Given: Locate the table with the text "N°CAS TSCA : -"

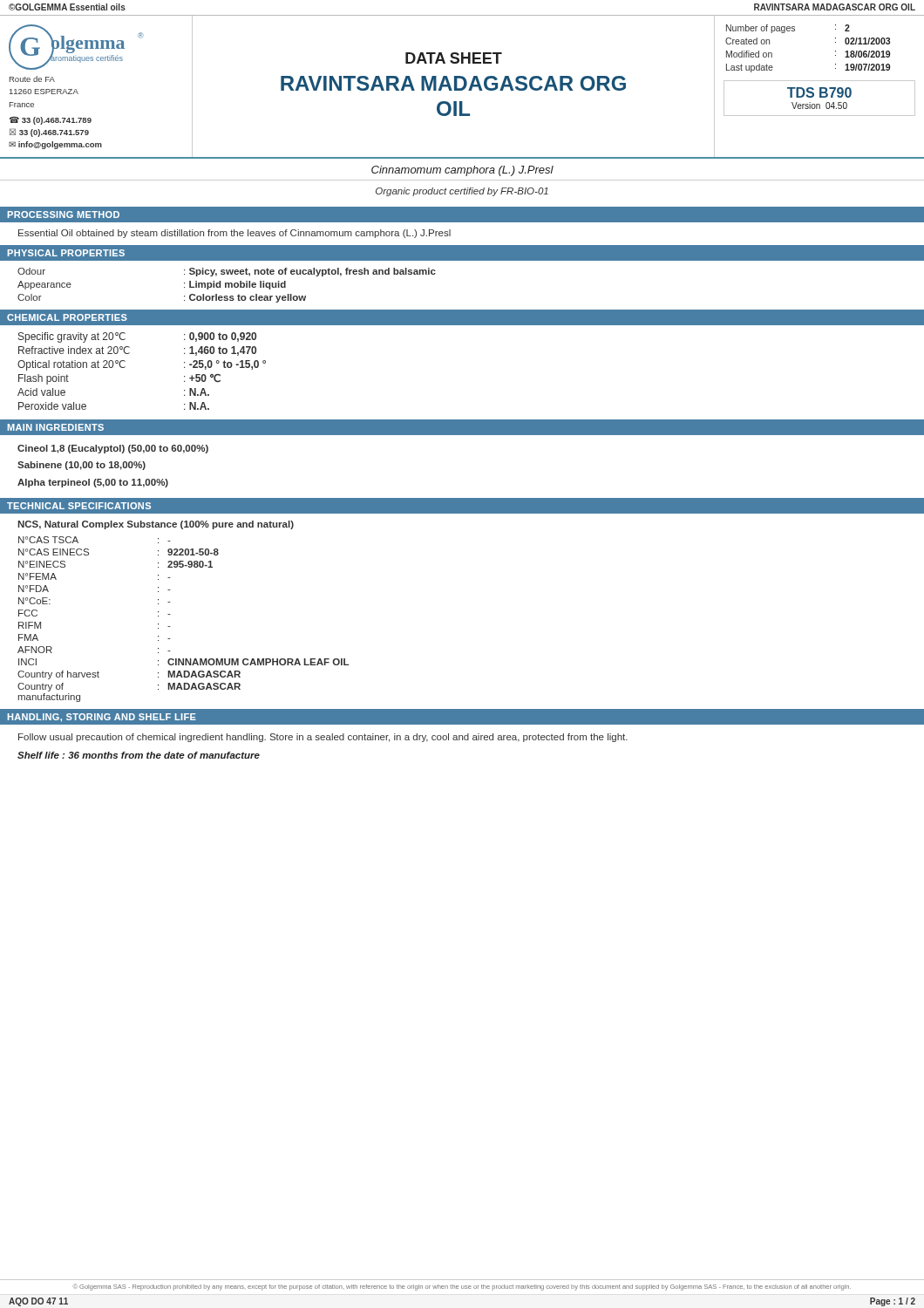Looking at the screenshot, I should [x=462, y=618].
